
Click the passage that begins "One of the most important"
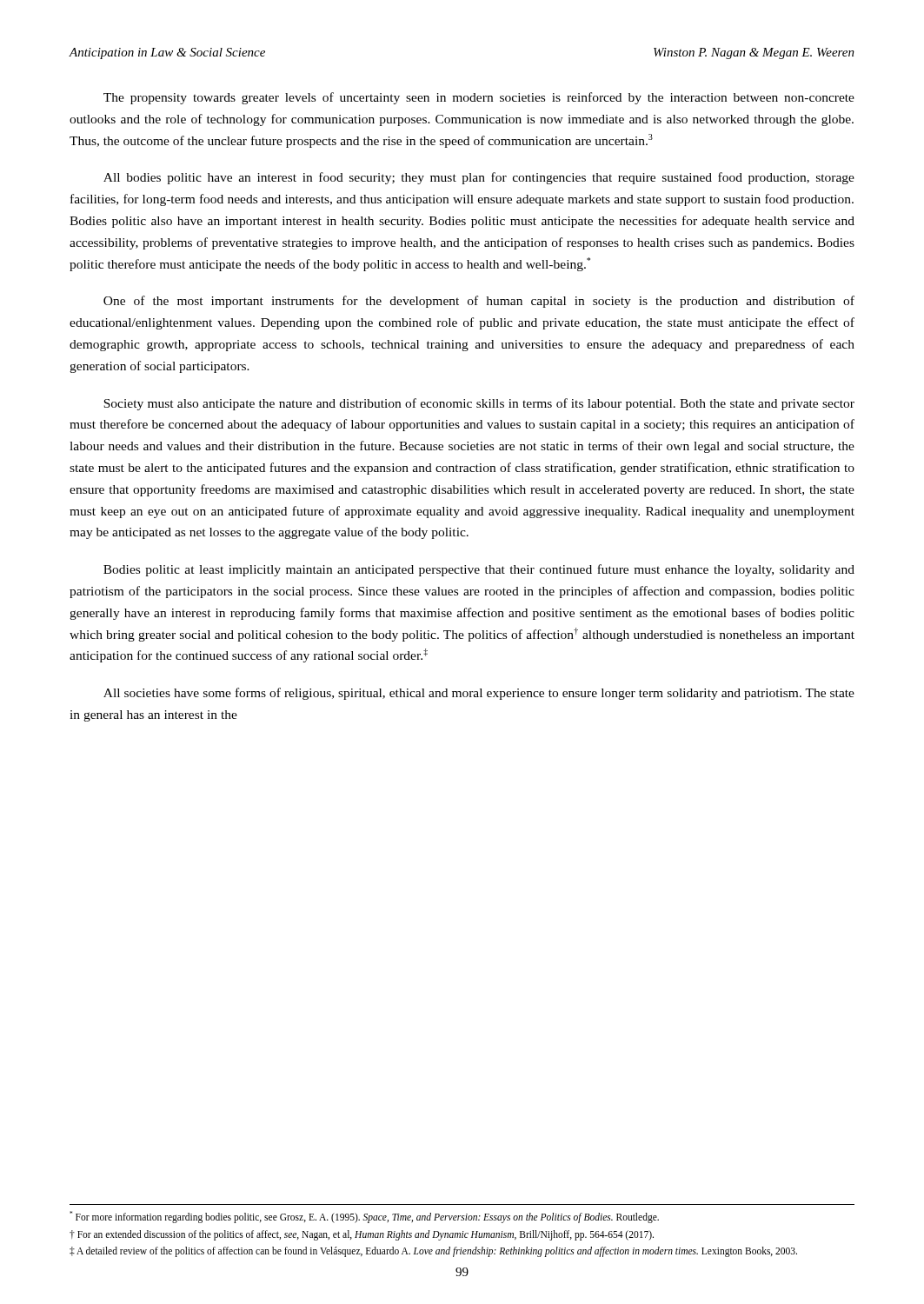pyautogui.click(x=462, y=333)
